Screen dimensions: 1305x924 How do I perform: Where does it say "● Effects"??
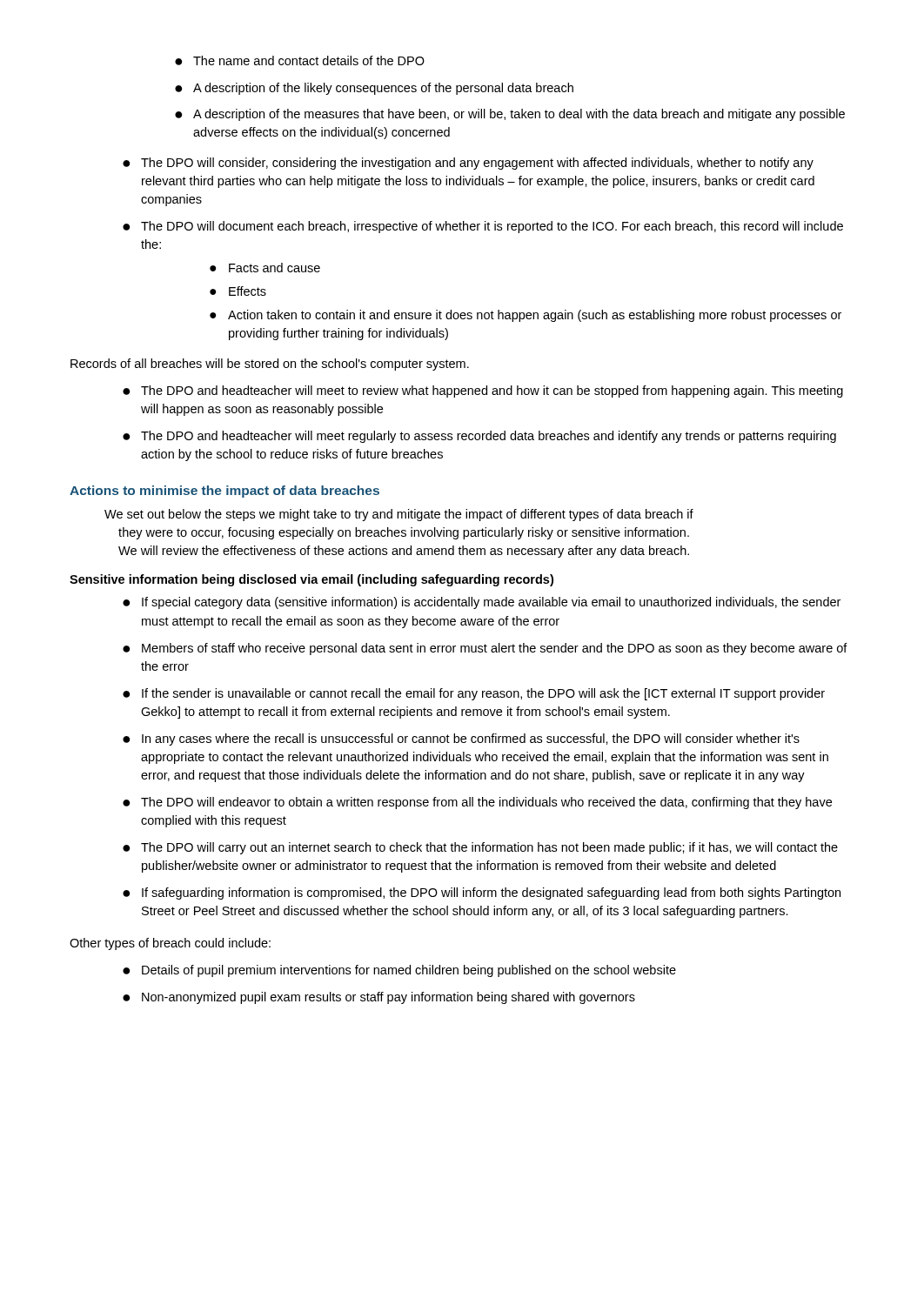point(238,291)
